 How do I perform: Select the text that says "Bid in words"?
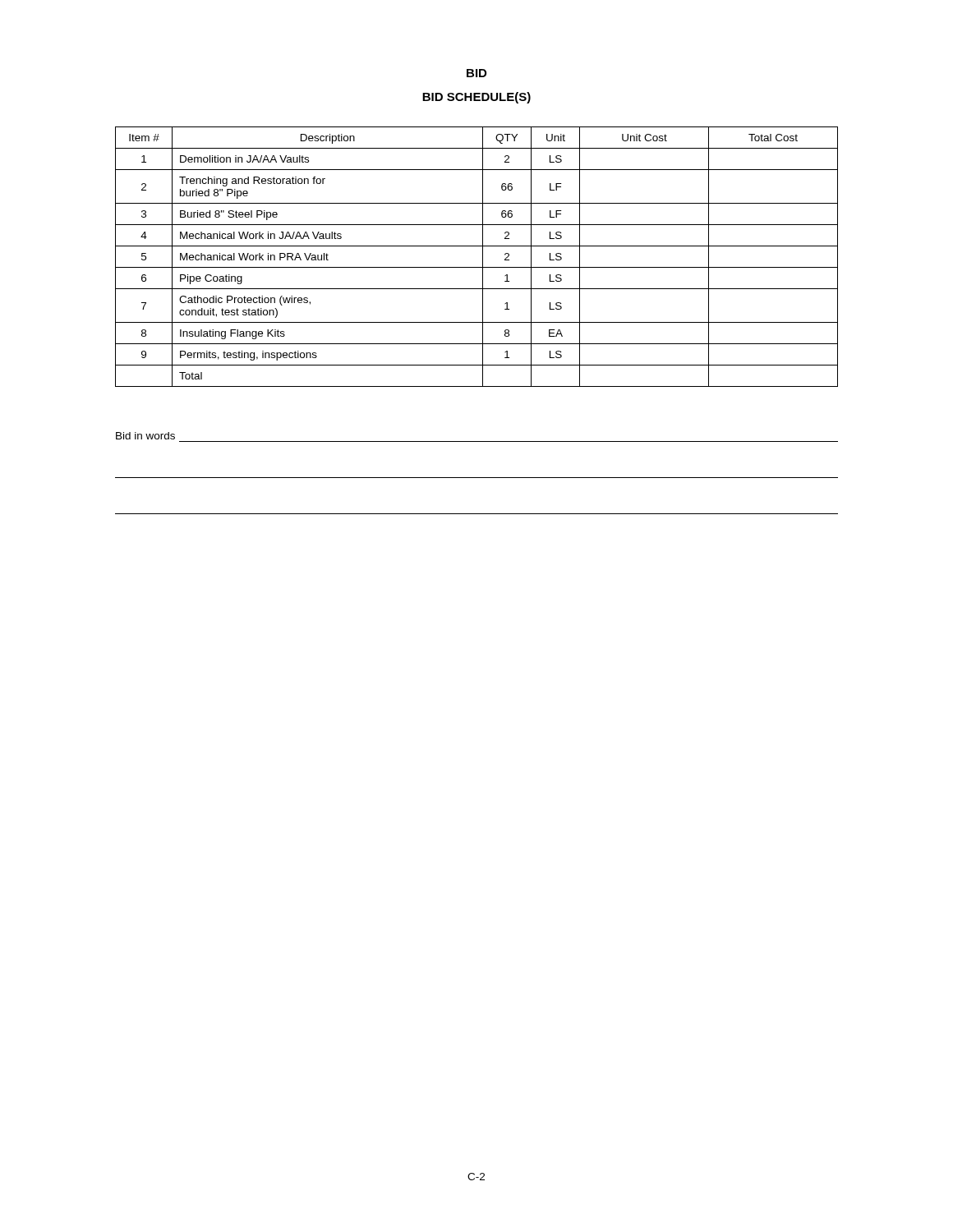tap(476, 470)
